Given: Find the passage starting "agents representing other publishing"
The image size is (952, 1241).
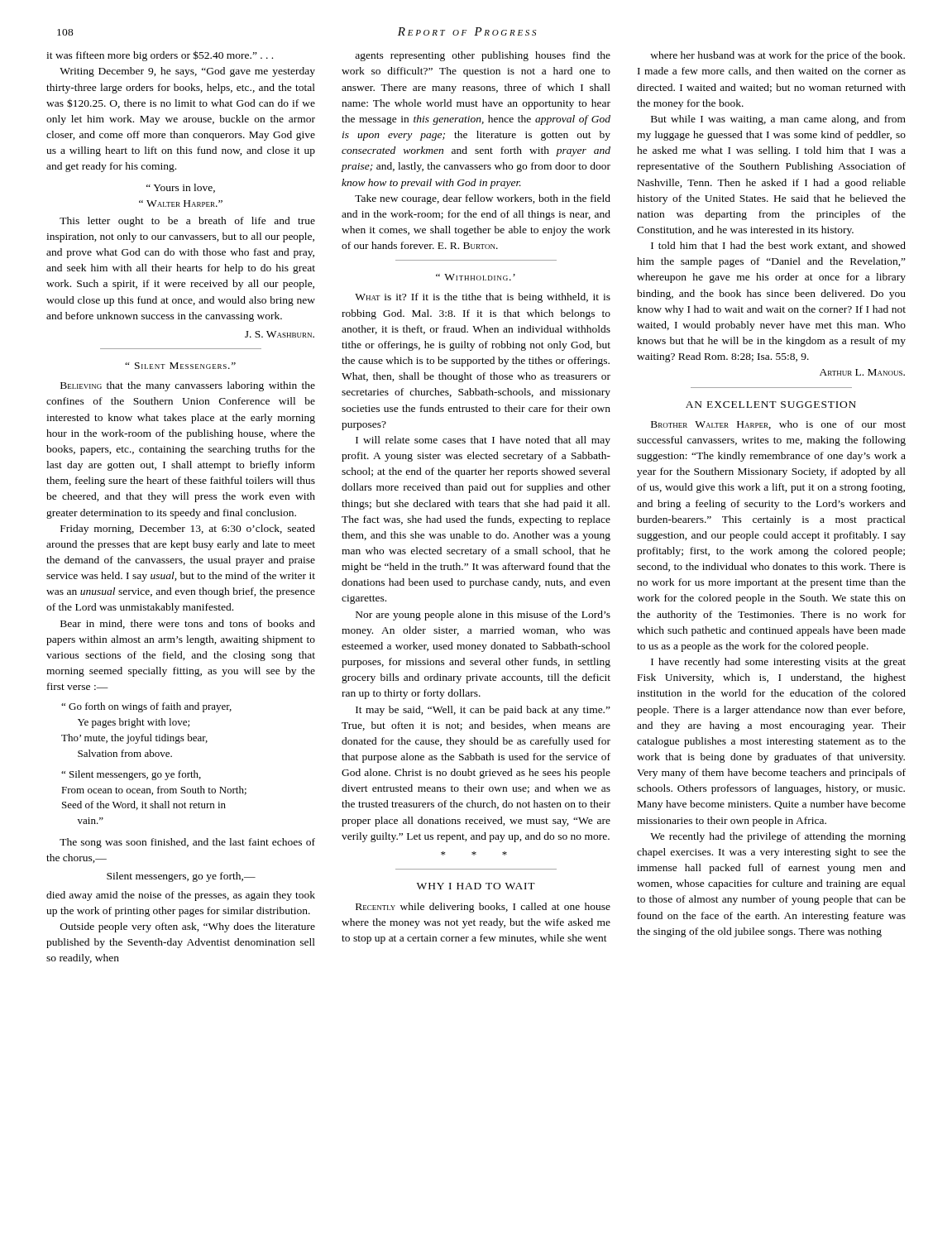Looking at the screenshot, I should (x=476, y=150).
